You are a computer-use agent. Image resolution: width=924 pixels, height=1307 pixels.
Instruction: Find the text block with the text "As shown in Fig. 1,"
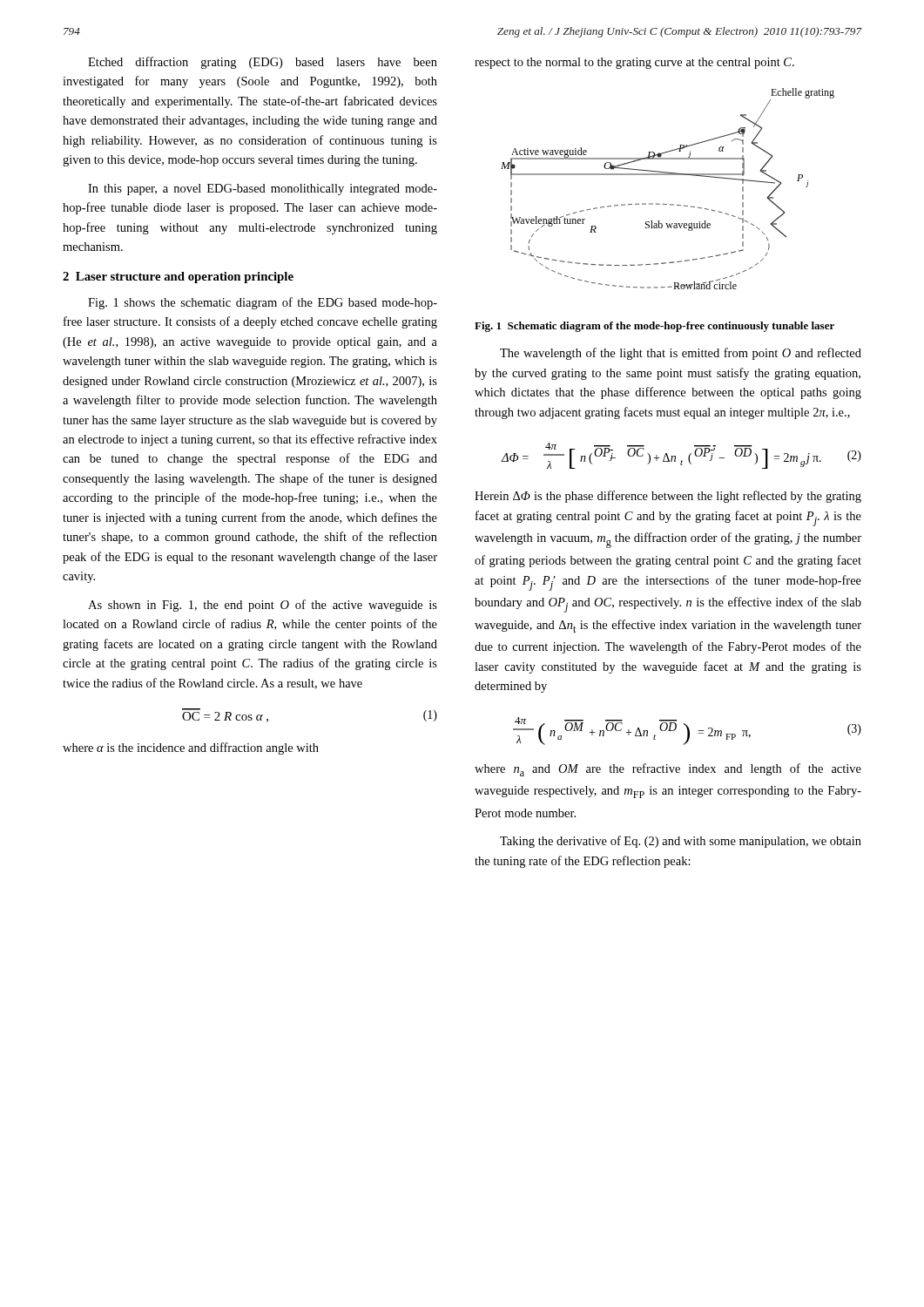coord(250,644)
